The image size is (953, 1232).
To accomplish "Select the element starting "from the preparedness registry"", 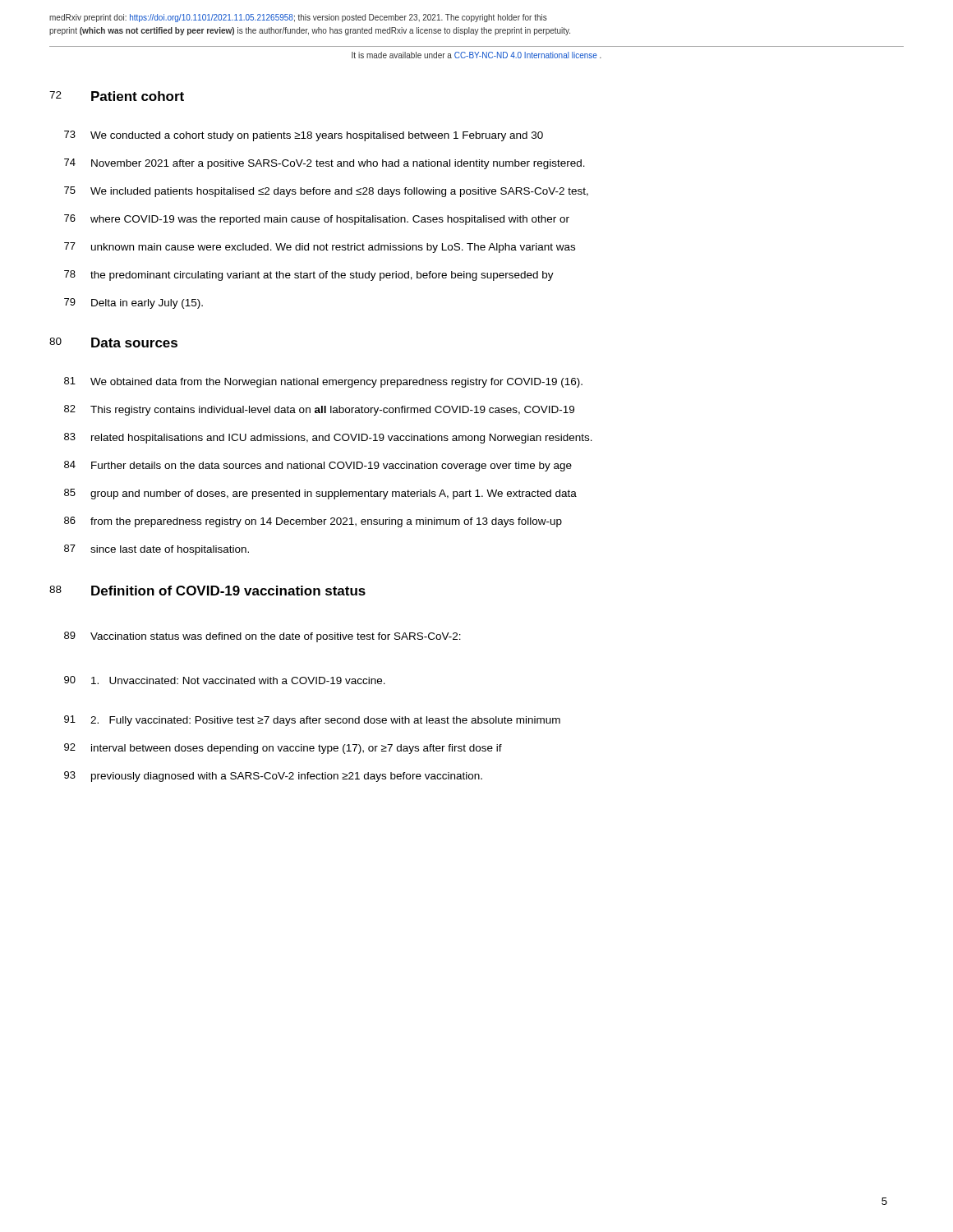I will pos(326,521).
